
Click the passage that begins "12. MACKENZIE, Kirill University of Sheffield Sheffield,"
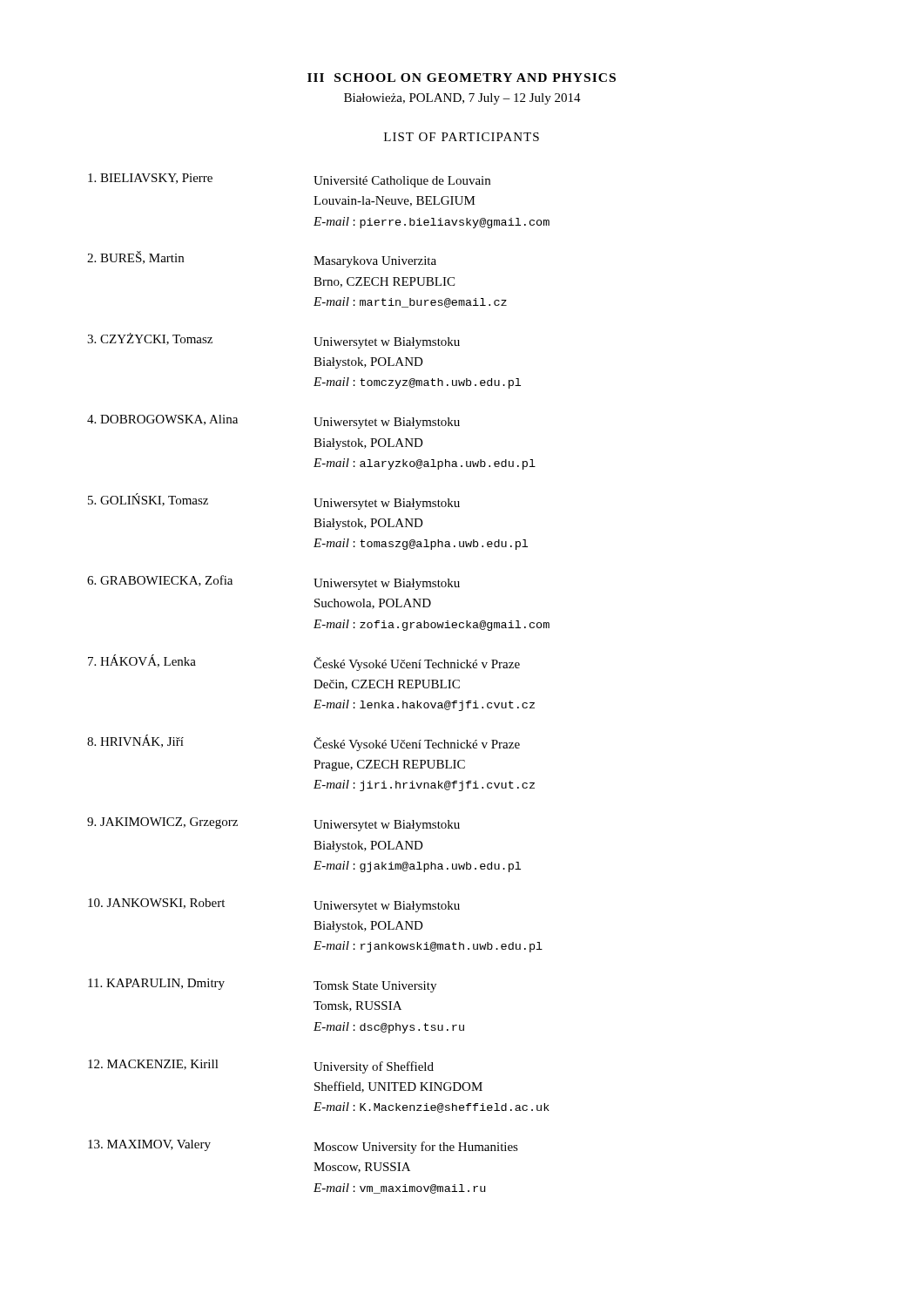(462, 1087)
